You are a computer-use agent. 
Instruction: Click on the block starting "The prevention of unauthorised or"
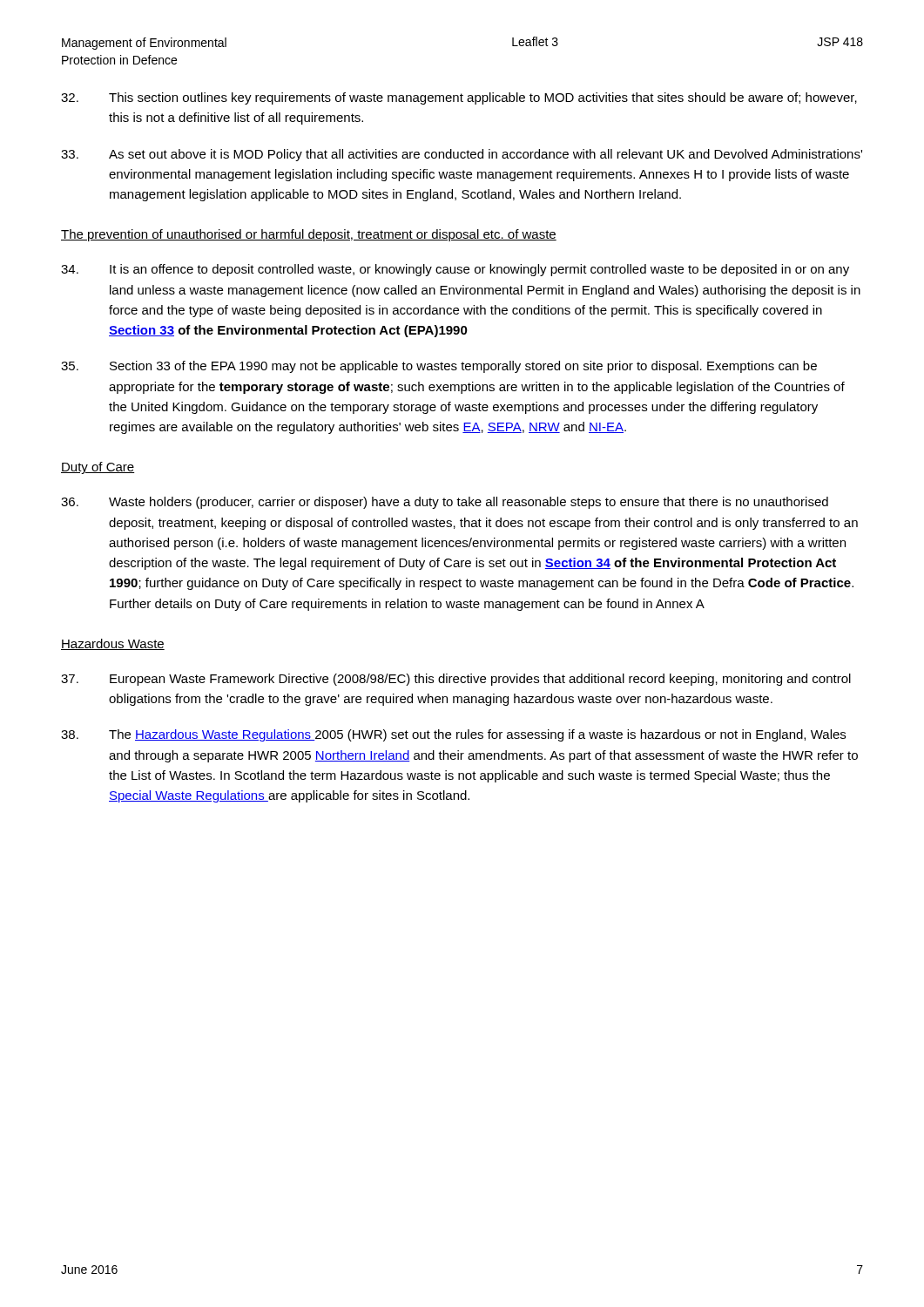click(x=309, y=234)
